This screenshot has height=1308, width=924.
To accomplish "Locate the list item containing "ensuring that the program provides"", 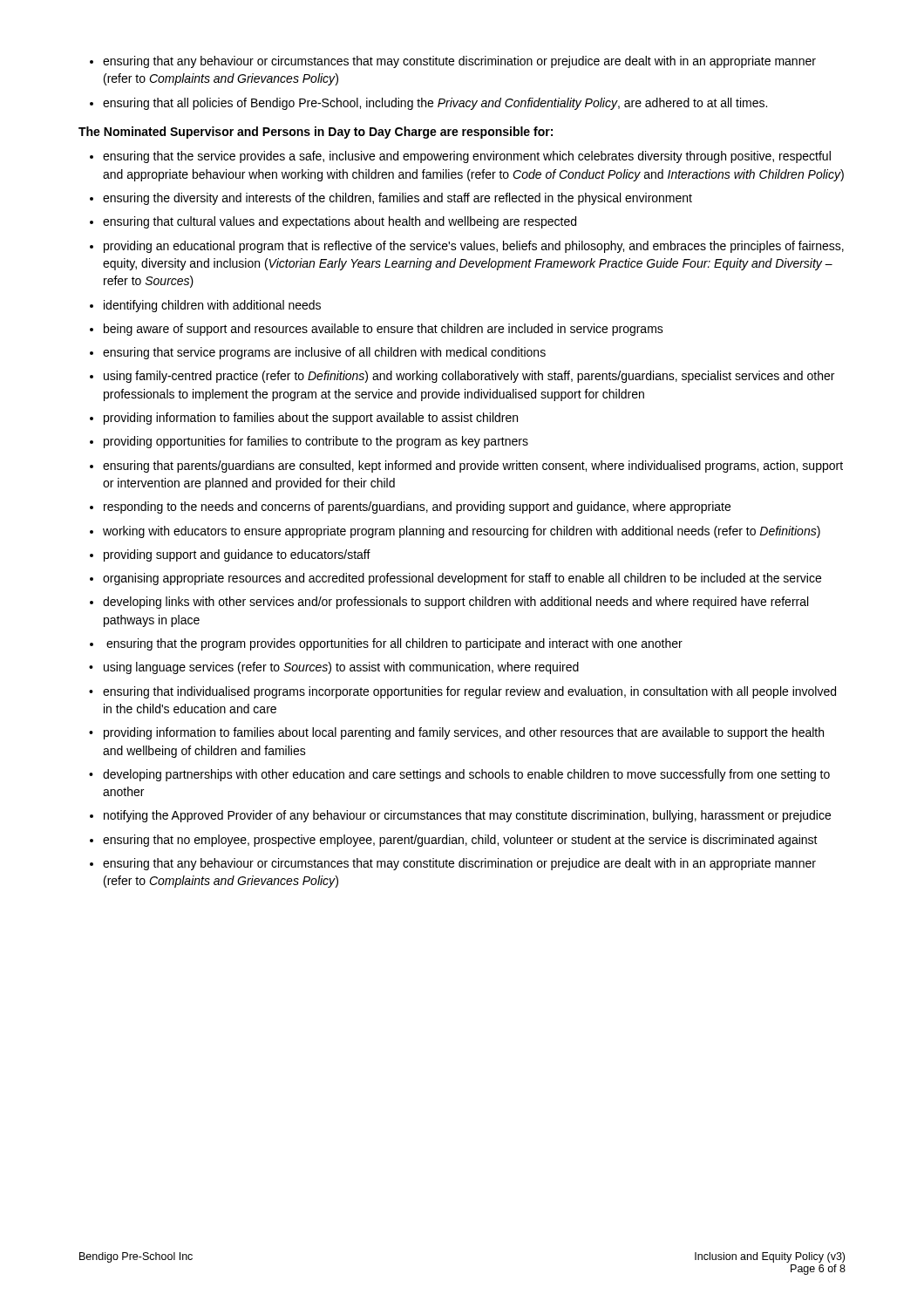I will (x=474, y=644).
